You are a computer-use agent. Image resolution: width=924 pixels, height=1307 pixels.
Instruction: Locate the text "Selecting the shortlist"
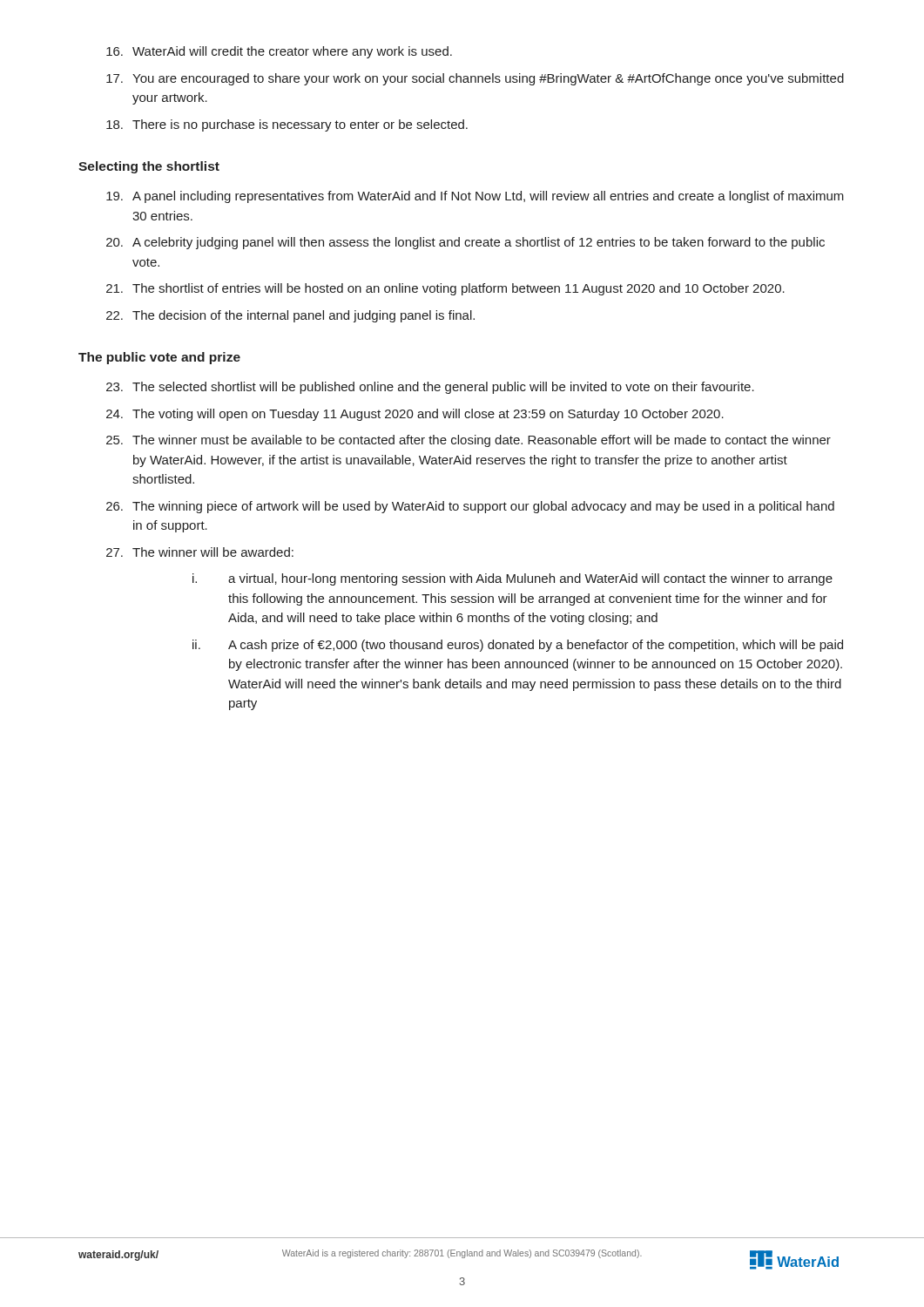point(149,166)
